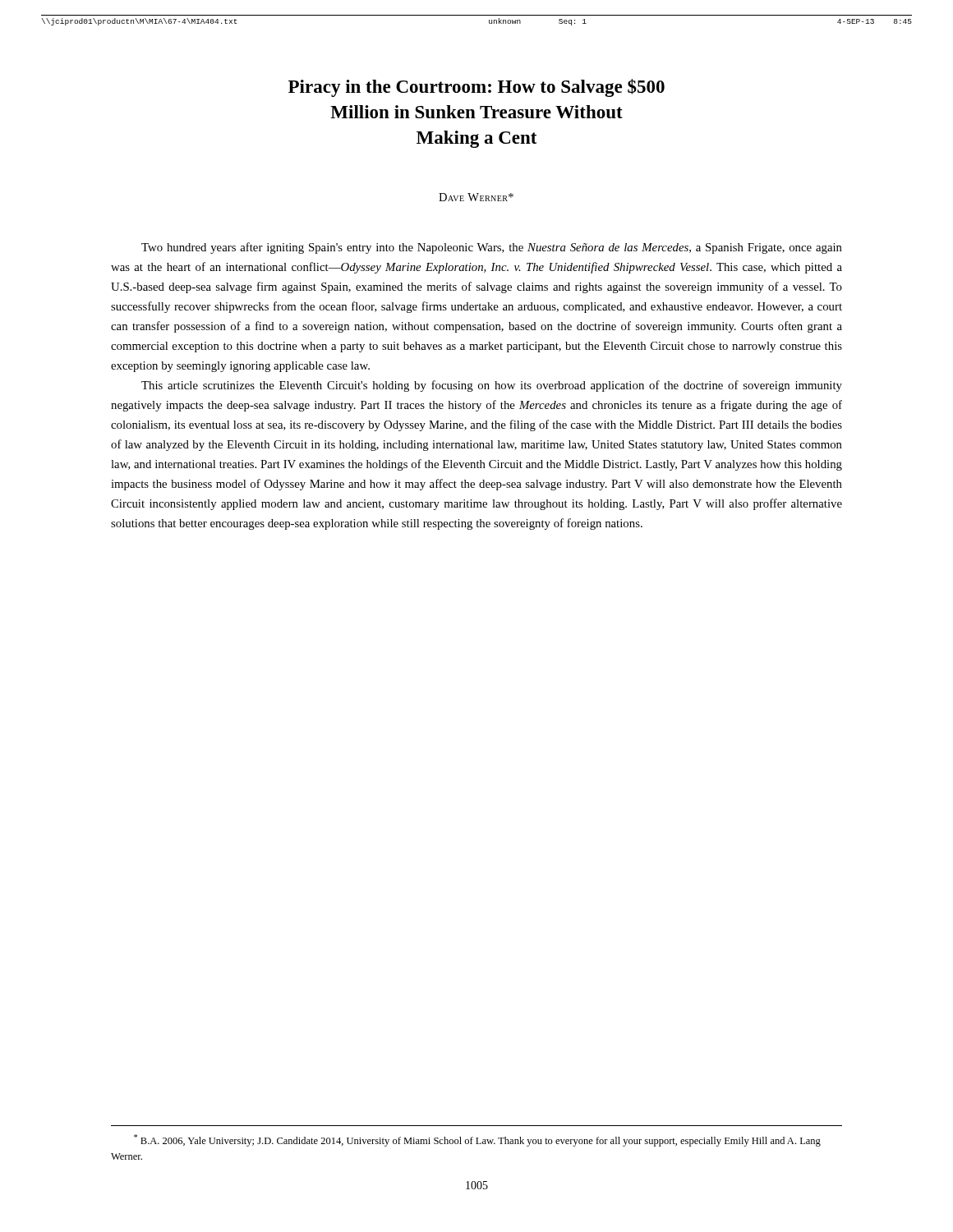The width and height of the screenshot is (953, 1232).
Task: Point to the passage starting "Piracy in the Courtroom: How to Salvage $500Million"
Action: 476,112
